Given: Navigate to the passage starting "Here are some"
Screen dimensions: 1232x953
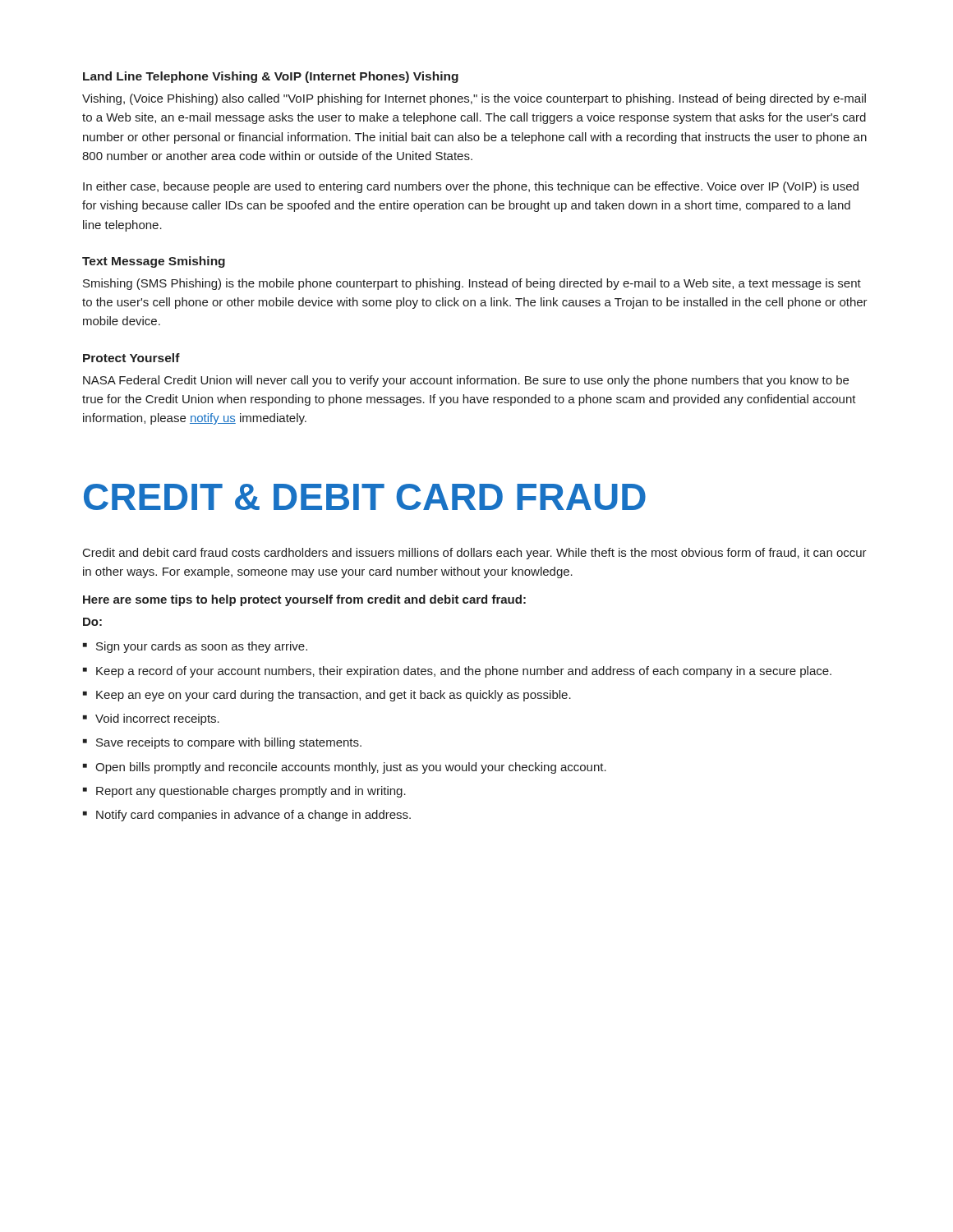Looking at the screenshot, I should click(304, 599).
